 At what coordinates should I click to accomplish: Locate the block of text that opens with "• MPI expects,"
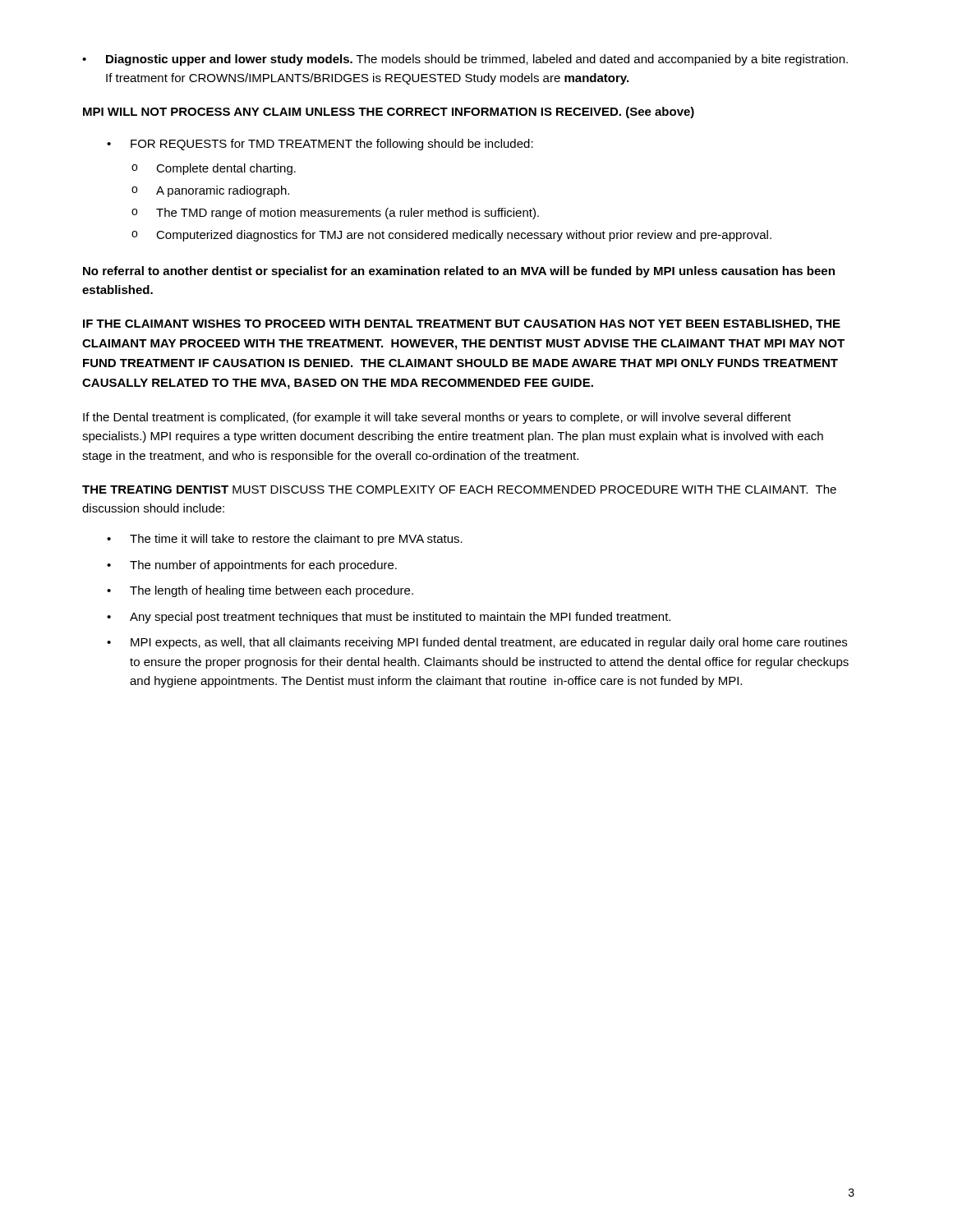(481, 661)
